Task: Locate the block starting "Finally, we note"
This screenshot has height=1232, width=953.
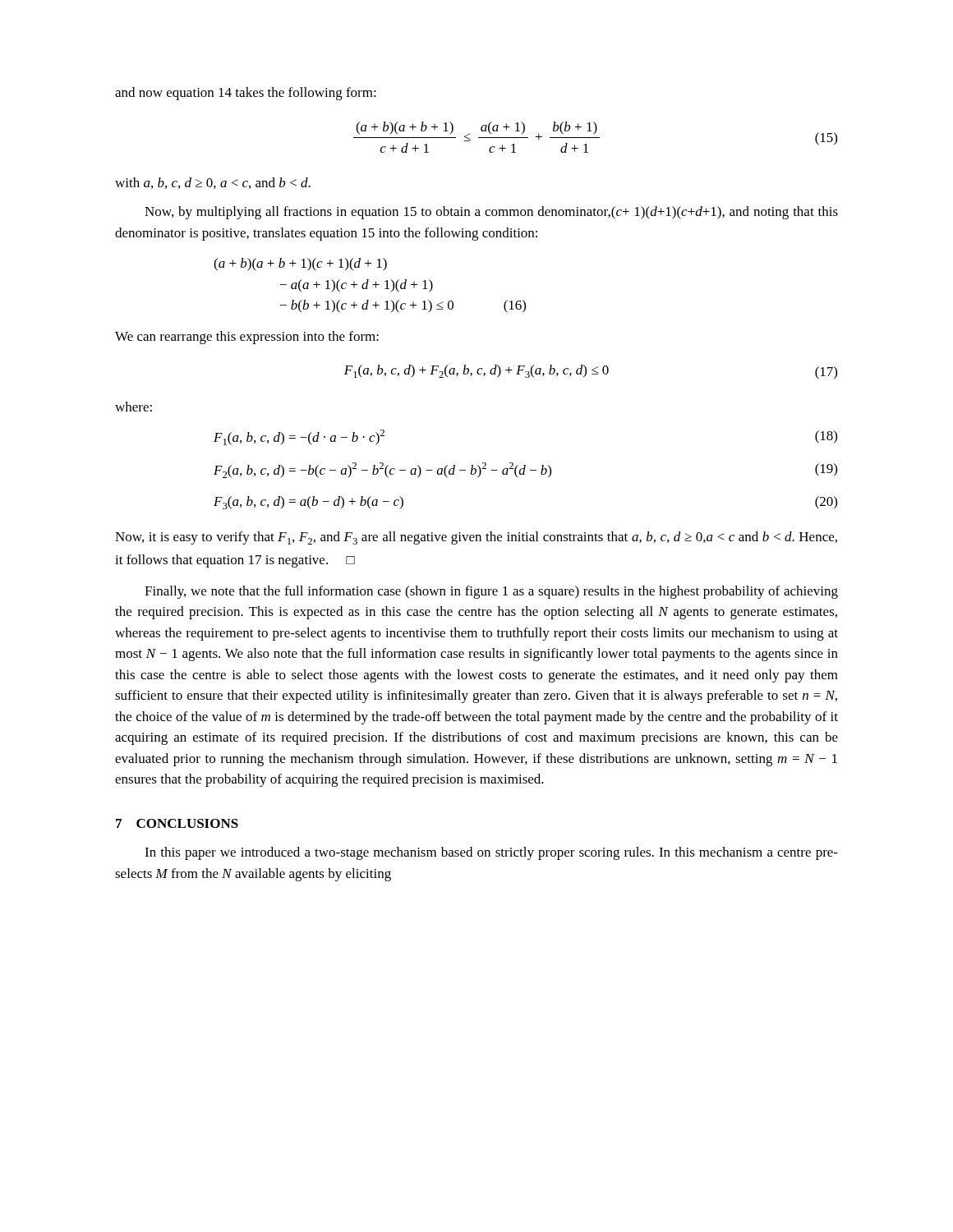Action: point(476,685)
